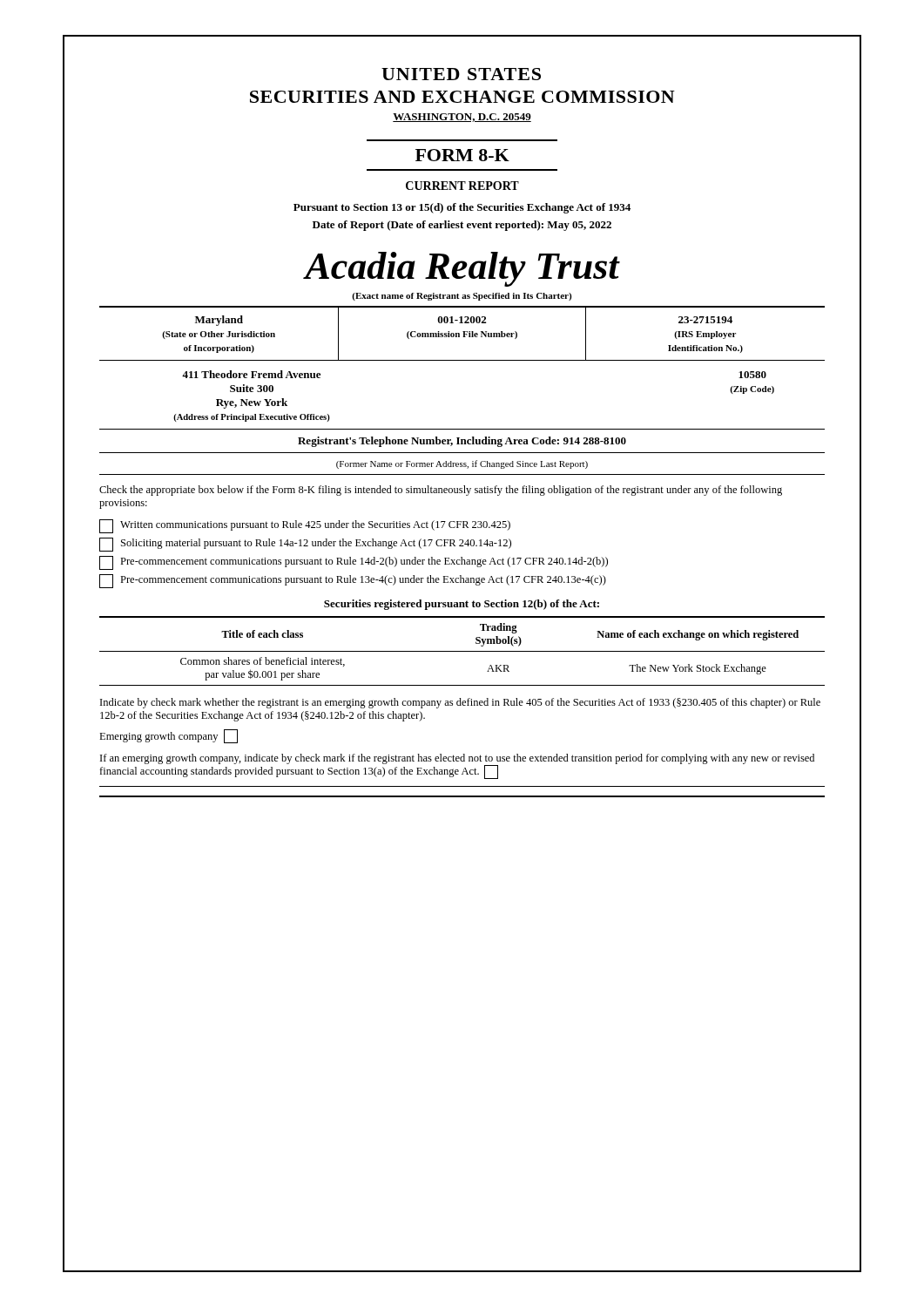Locate the block of text that opens with "Pursuant to Section 13"
This screenshot has width=924, height=1307.
click(462, 207)
